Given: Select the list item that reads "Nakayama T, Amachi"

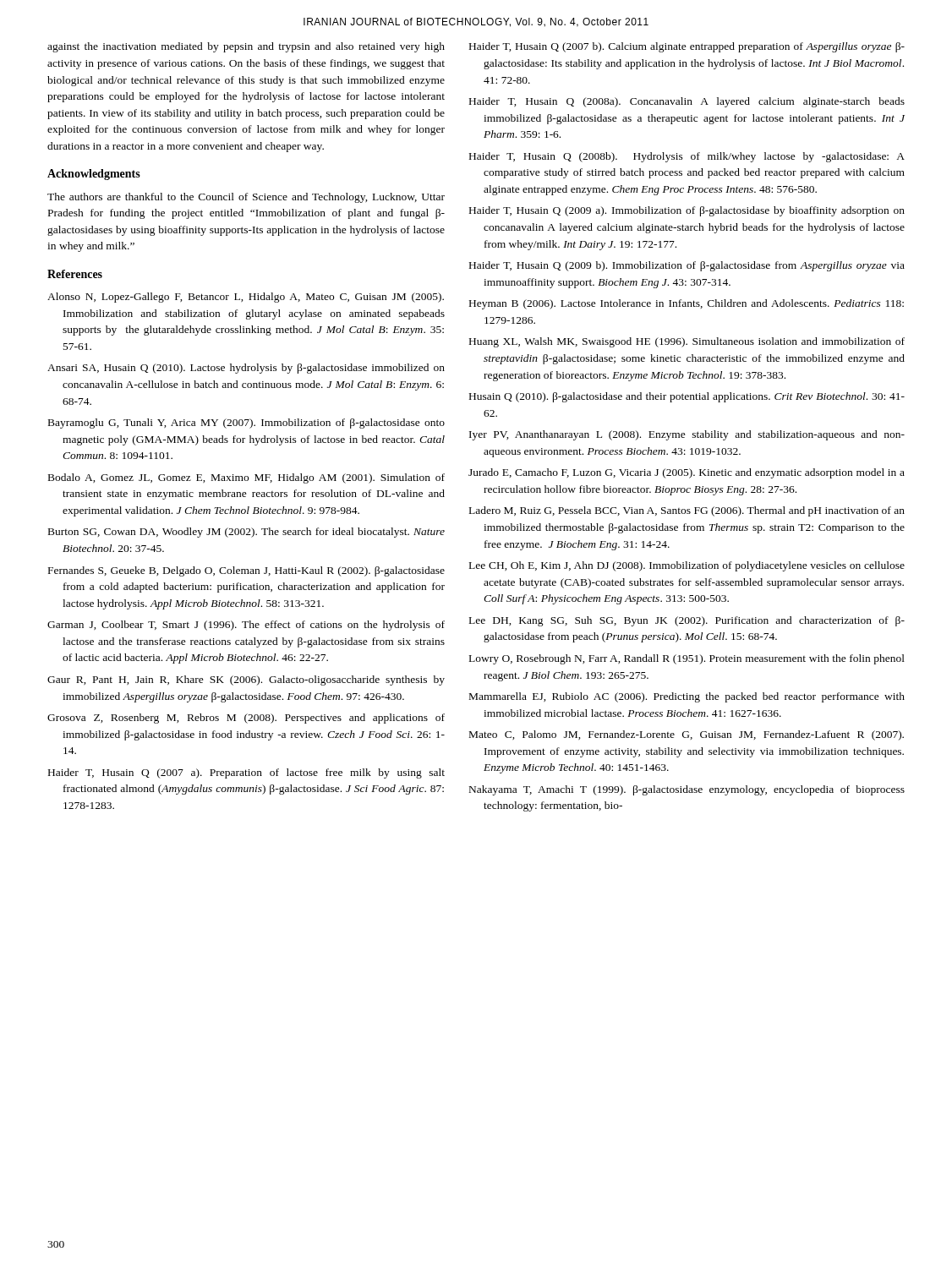Looking at the screenshot, I should (x=687, y=797).
